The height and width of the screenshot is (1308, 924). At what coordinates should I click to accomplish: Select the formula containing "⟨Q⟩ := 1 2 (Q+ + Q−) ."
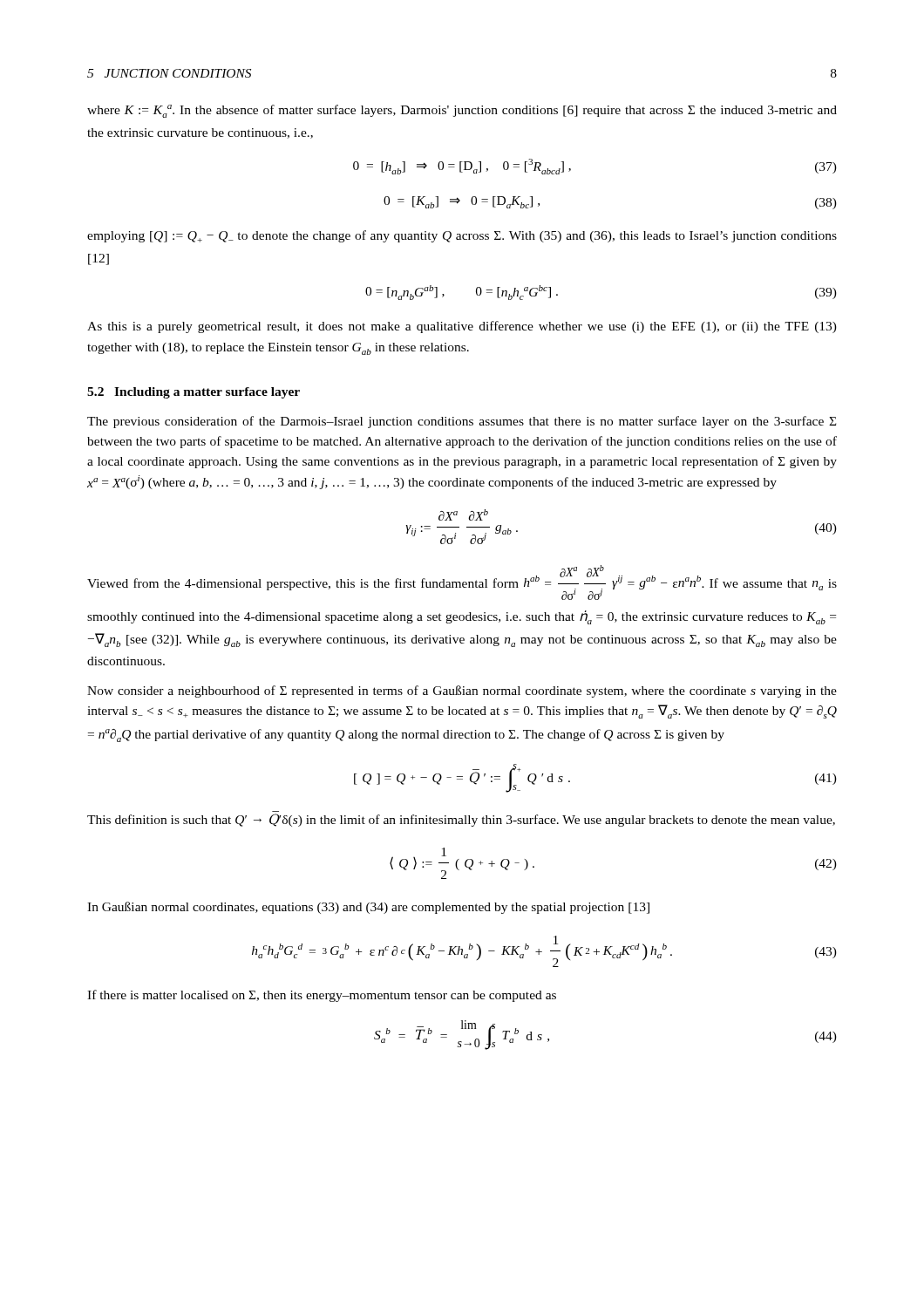tap(443, 863)
